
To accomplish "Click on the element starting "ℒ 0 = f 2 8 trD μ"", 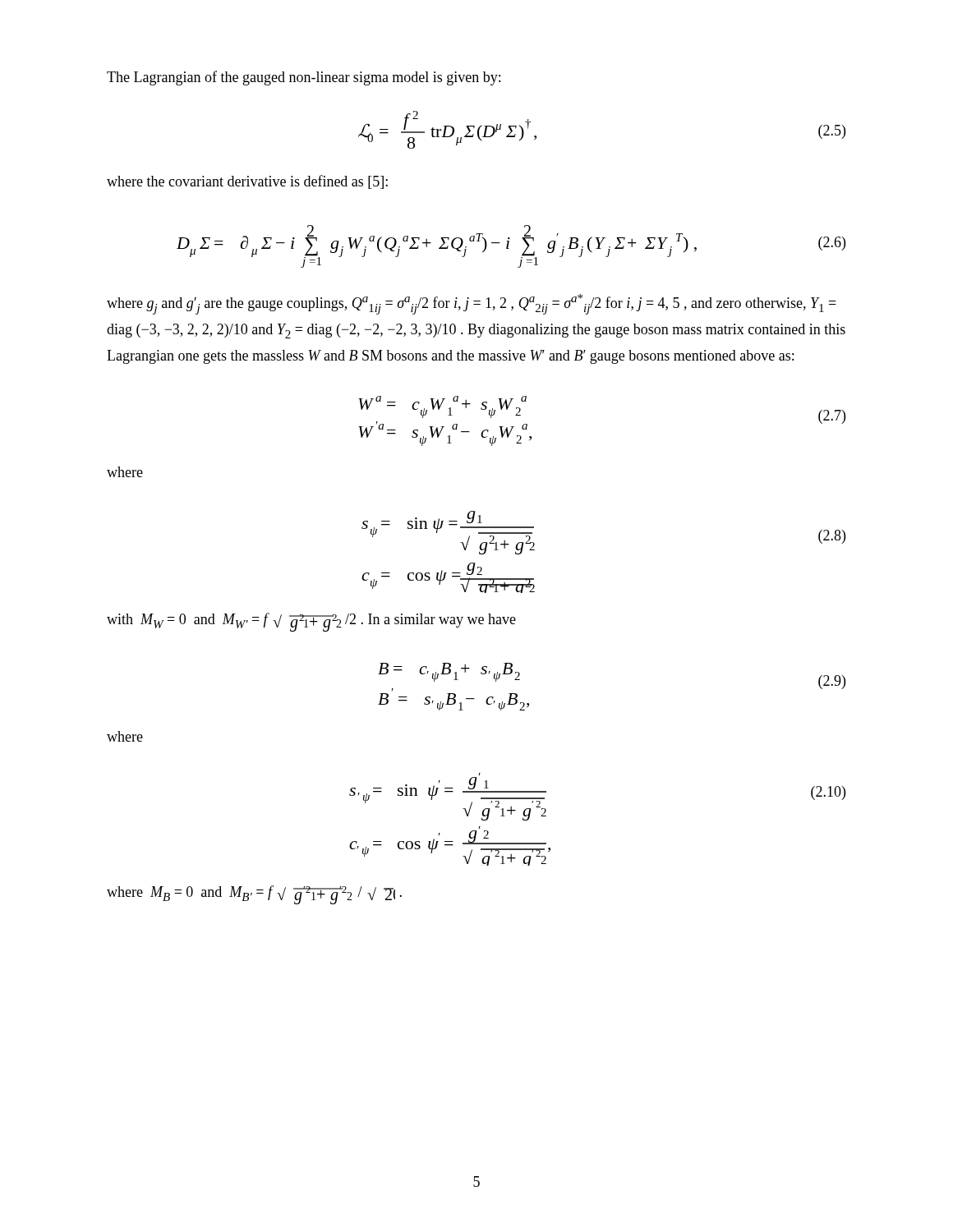I will coord(413,132).
